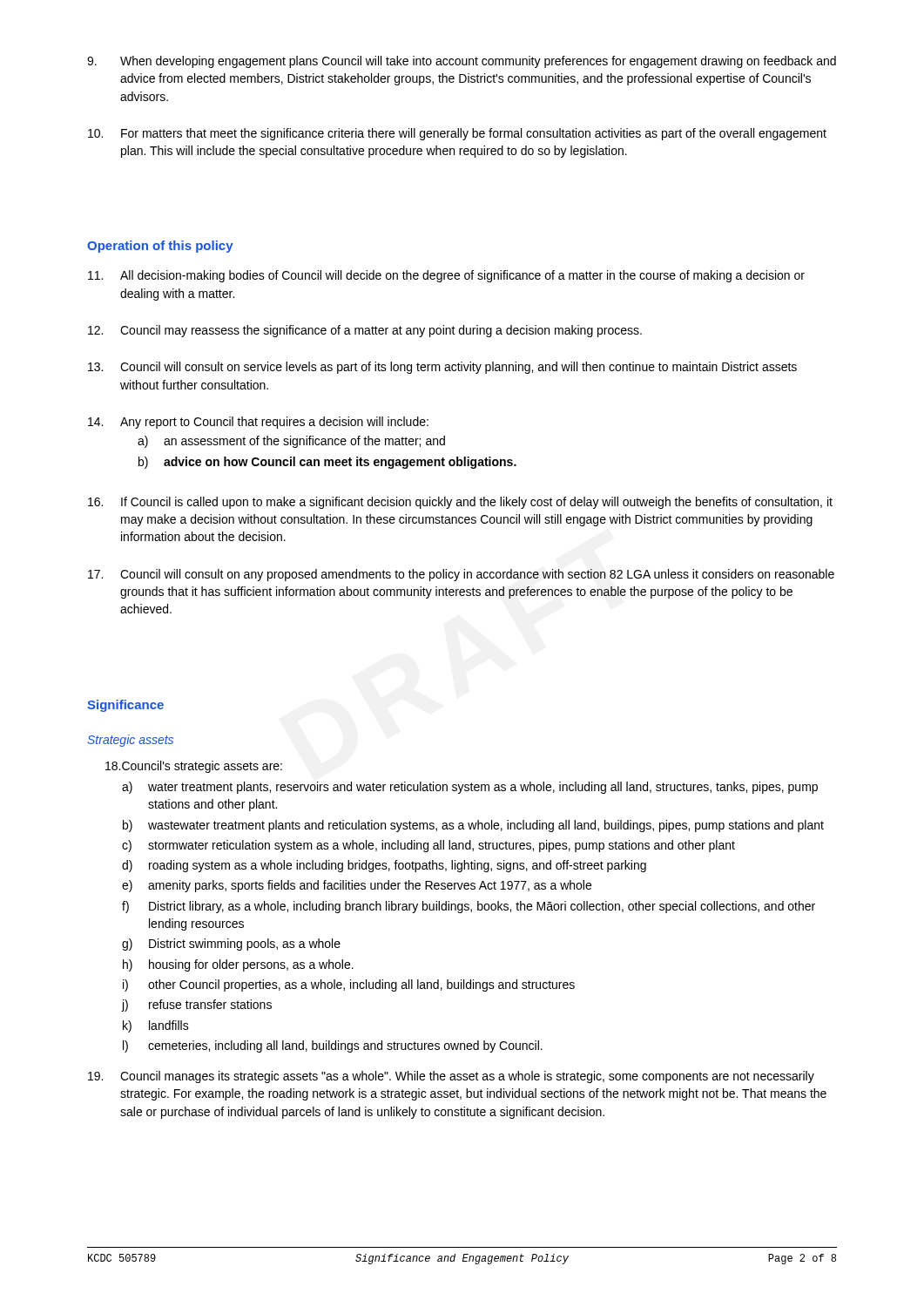The height and width of the screenshot is (1307, 924).
Task: Locate the text block starting "18.Council's strategic assets are:"
Action: pyautogui.click(x=194, y=767)
